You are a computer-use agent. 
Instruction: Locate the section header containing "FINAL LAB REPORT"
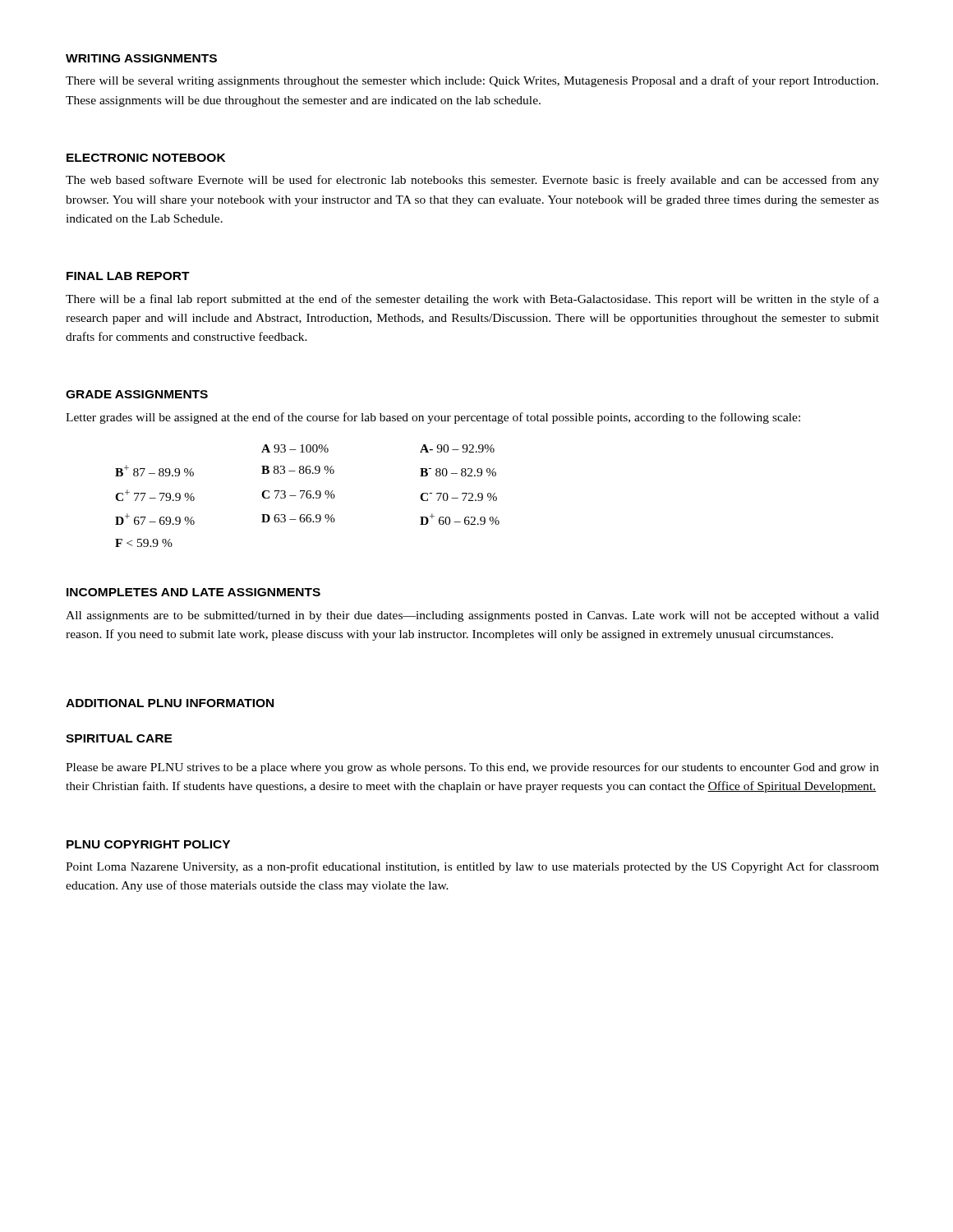click(x=128, y=276)
